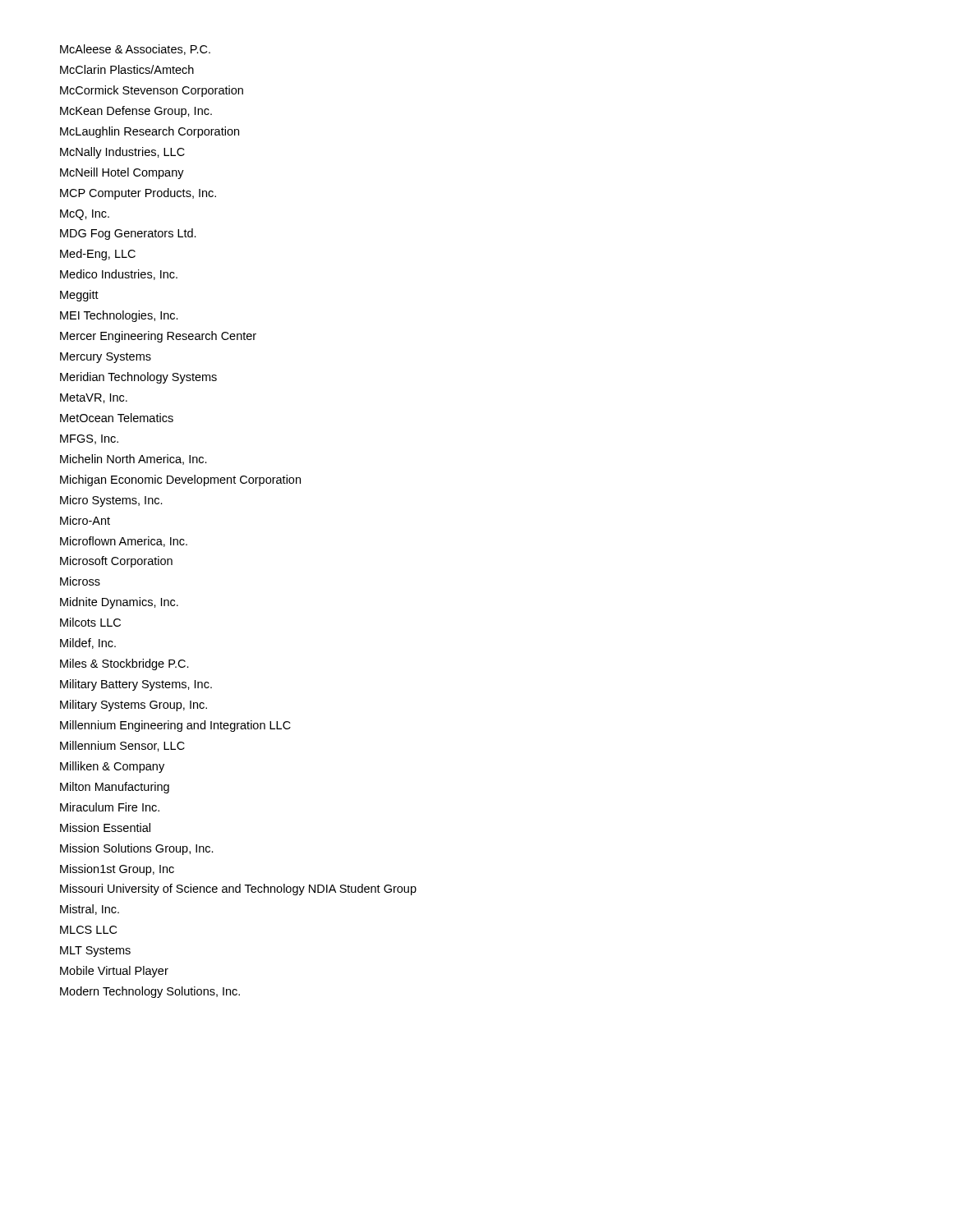Image resolution: width=953 pixels, height=1232 pixels.
Task: Find the list item containing "Millennium Engineering and Integration LLC"
Action: pos(175,725)
